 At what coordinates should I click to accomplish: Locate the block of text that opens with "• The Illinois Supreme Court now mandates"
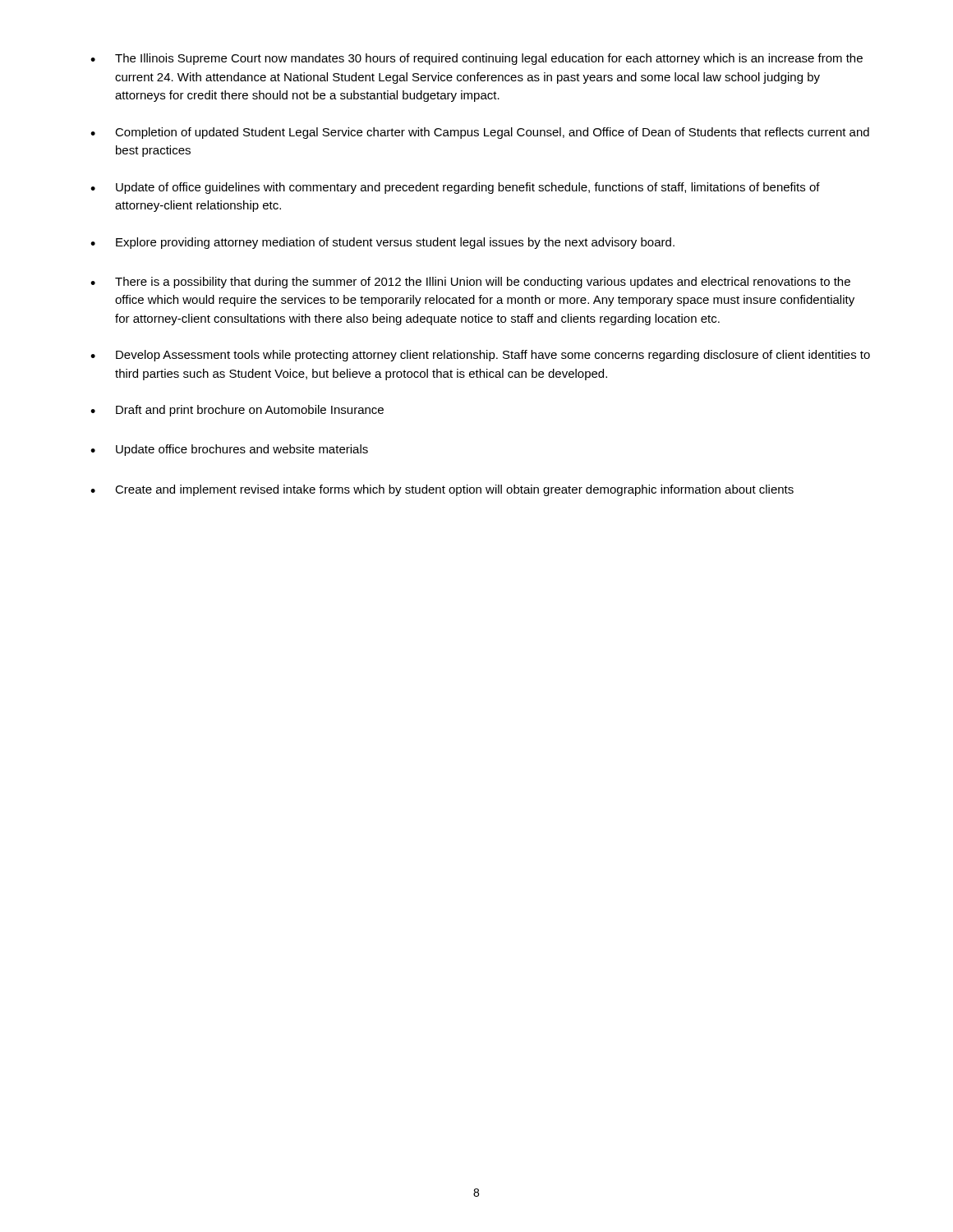click(x=481, y=77)
